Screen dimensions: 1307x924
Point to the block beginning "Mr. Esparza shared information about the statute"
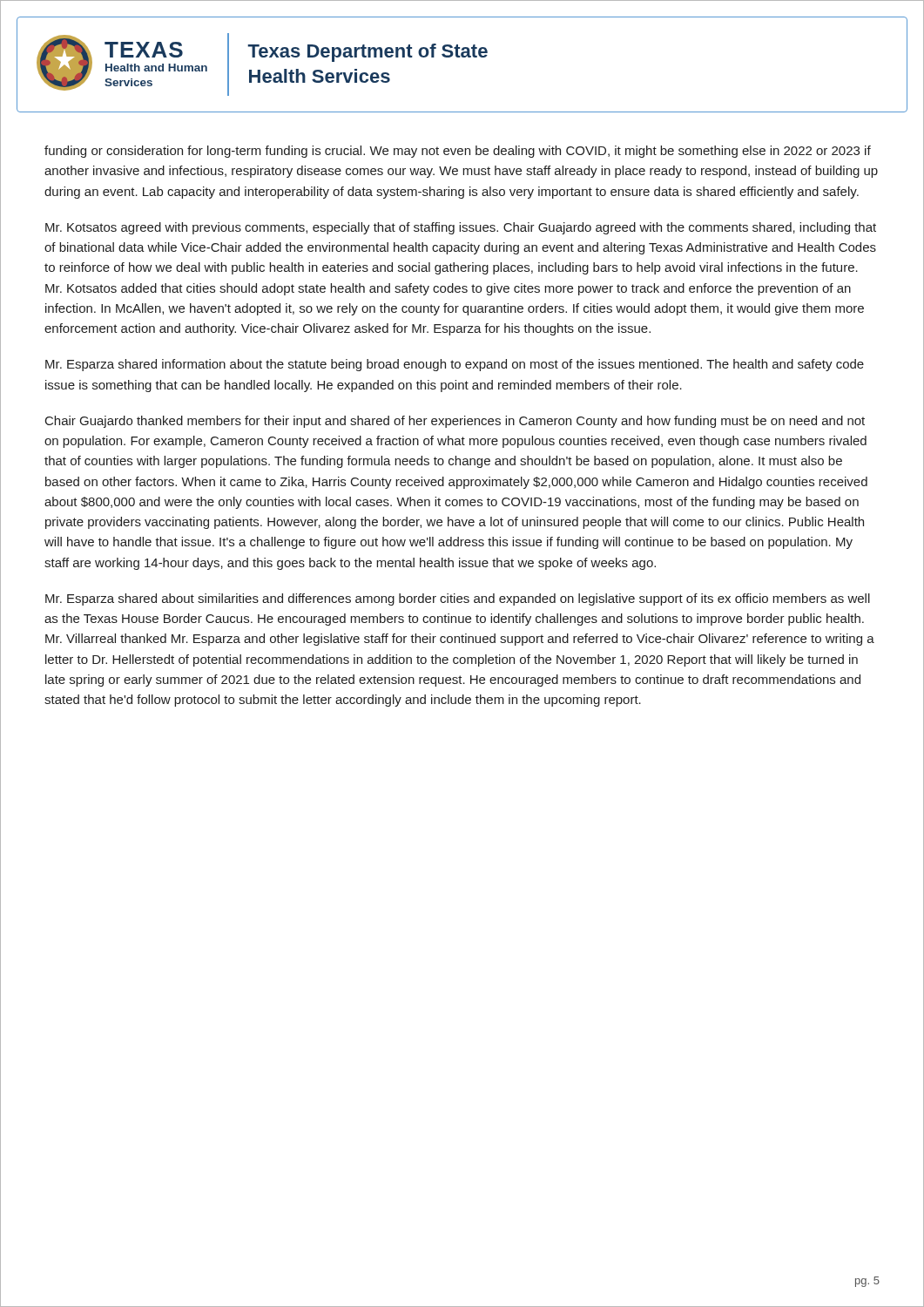pos(454,374)
